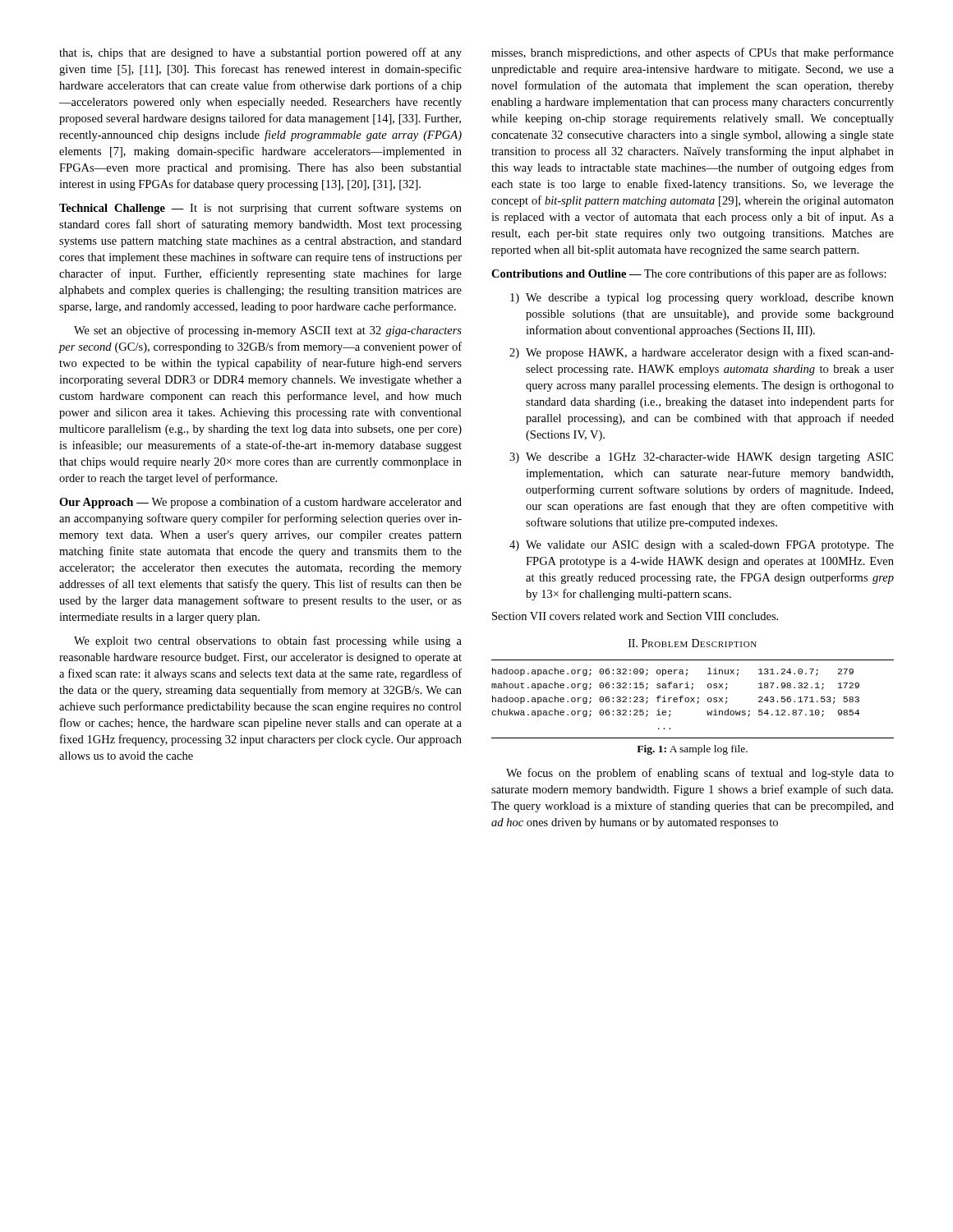Select the passage starting "Section VII covers related work and Section"
The image size is (953, 1232).
[693, 616]
